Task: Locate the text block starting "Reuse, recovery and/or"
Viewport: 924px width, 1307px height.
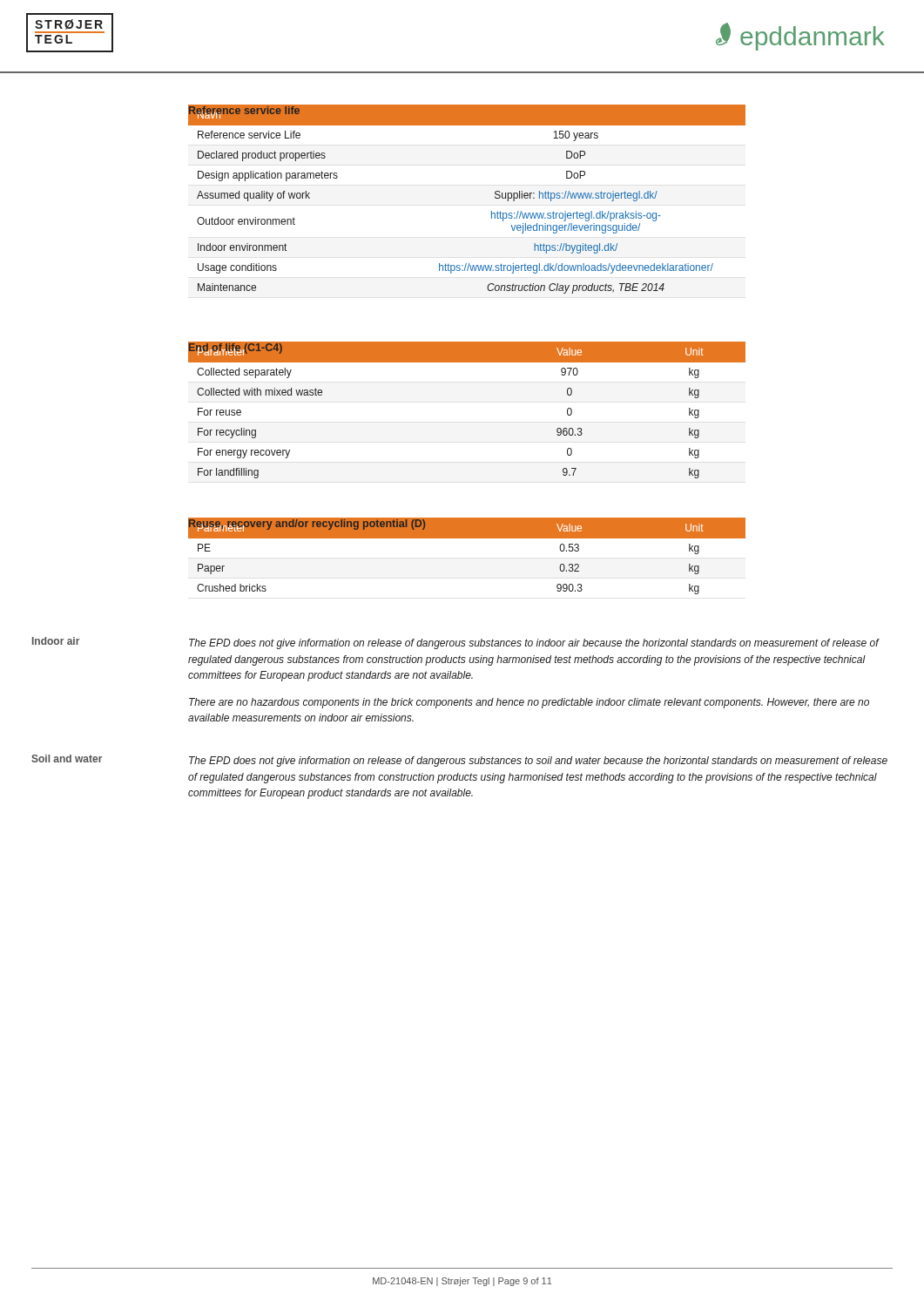Action: click(307, 524)
